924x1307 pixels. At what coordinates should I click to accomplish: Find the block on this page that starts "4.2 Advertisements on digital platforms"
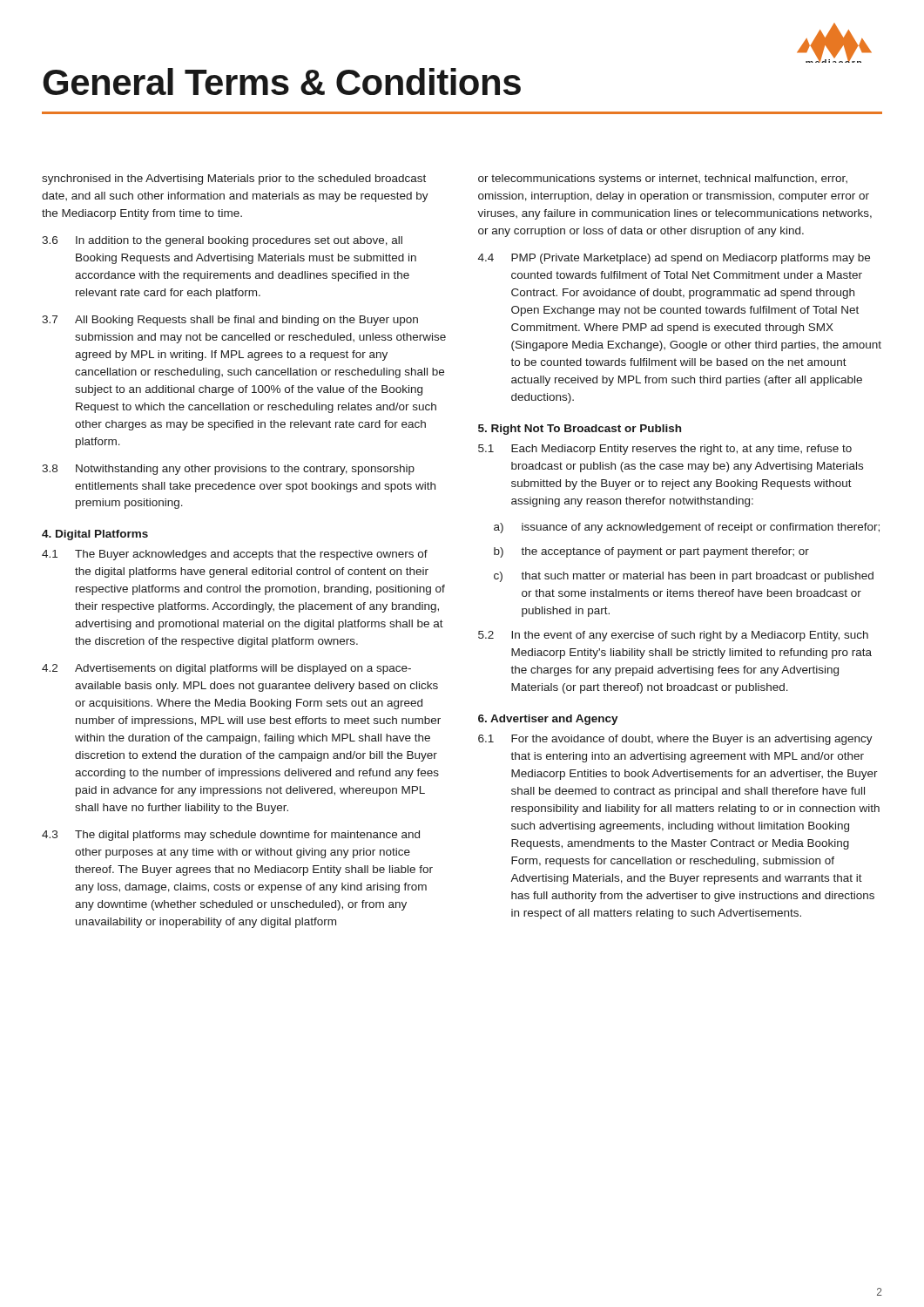[244, 738]
